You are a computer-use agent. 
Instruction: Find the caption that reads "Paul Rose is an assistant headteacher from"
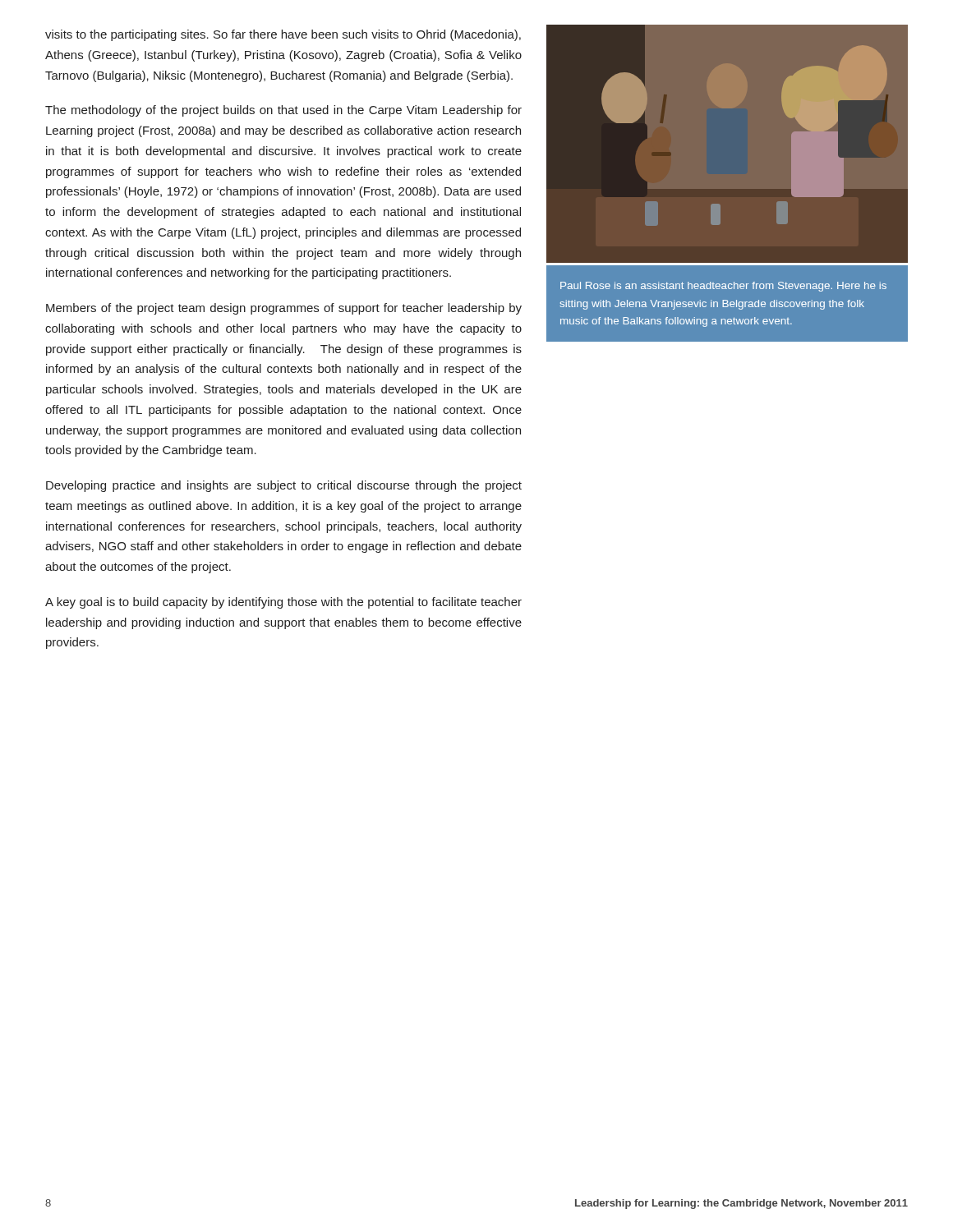[727, 303]
